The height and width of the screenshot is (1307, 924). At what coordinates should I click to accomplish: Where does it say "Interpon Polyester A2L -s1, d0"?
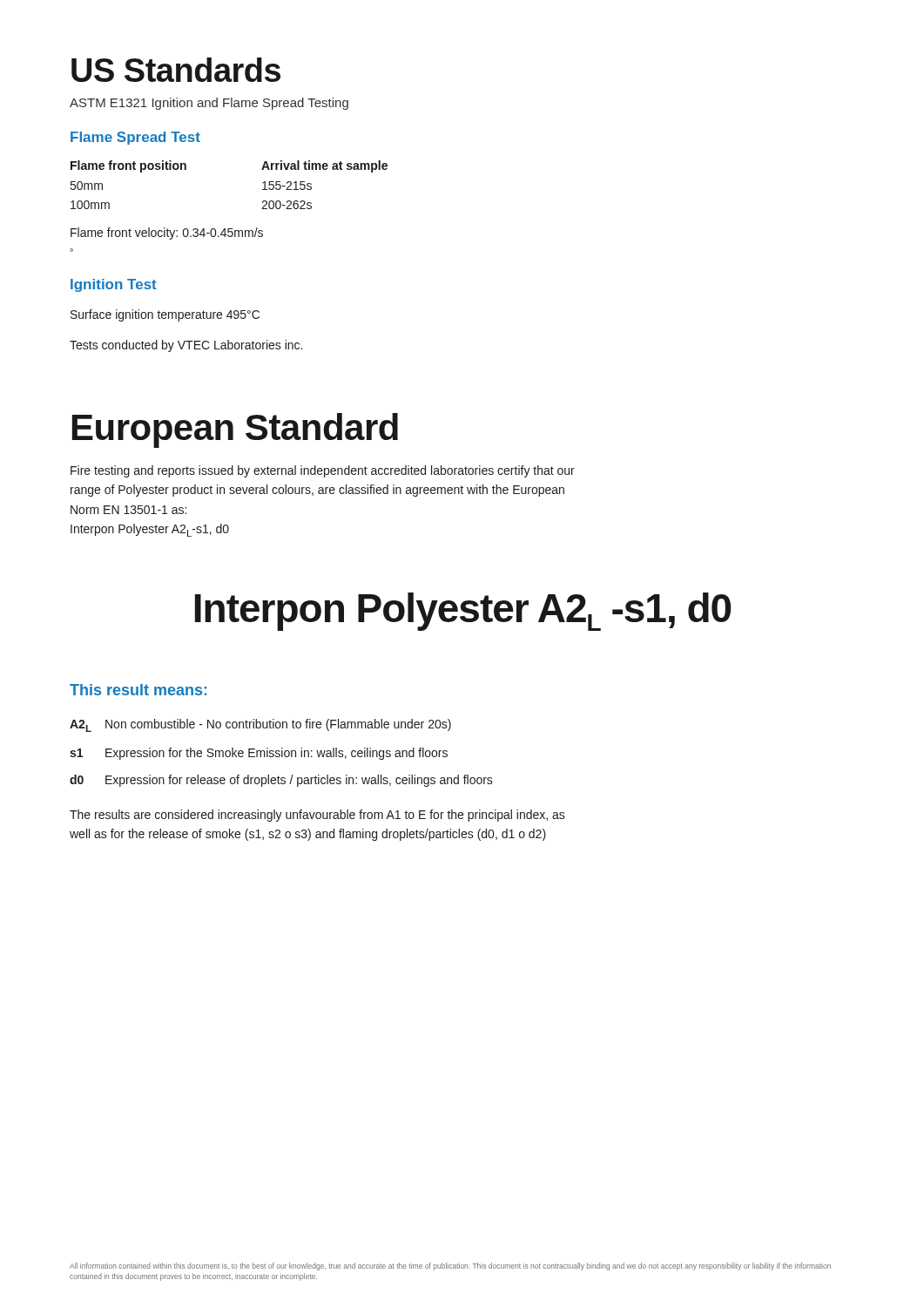tap(462, 611)
